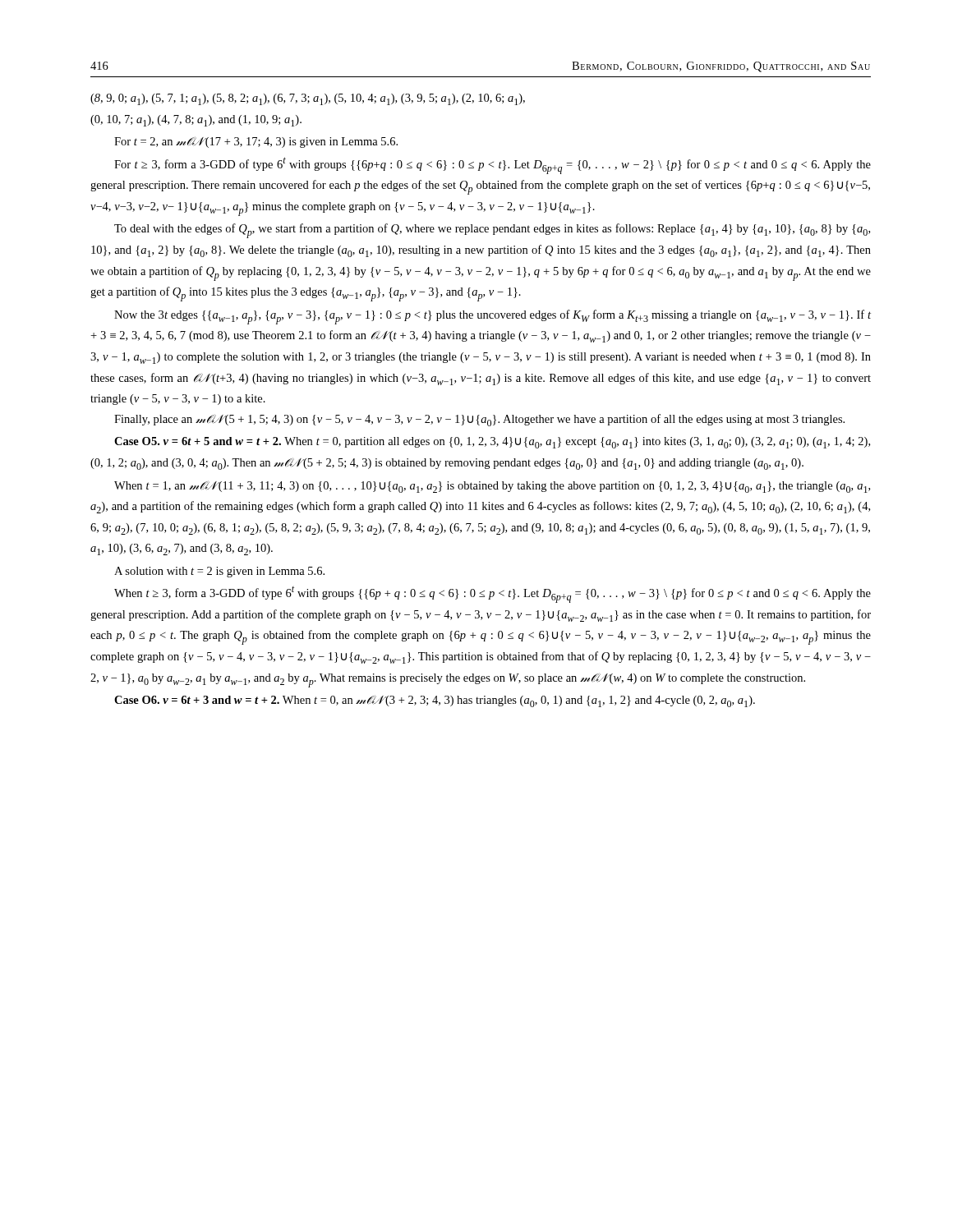Select the text block containing "Case O5. v = 6t + 5"
953x1232 pixels.
(x=481, y=453)
